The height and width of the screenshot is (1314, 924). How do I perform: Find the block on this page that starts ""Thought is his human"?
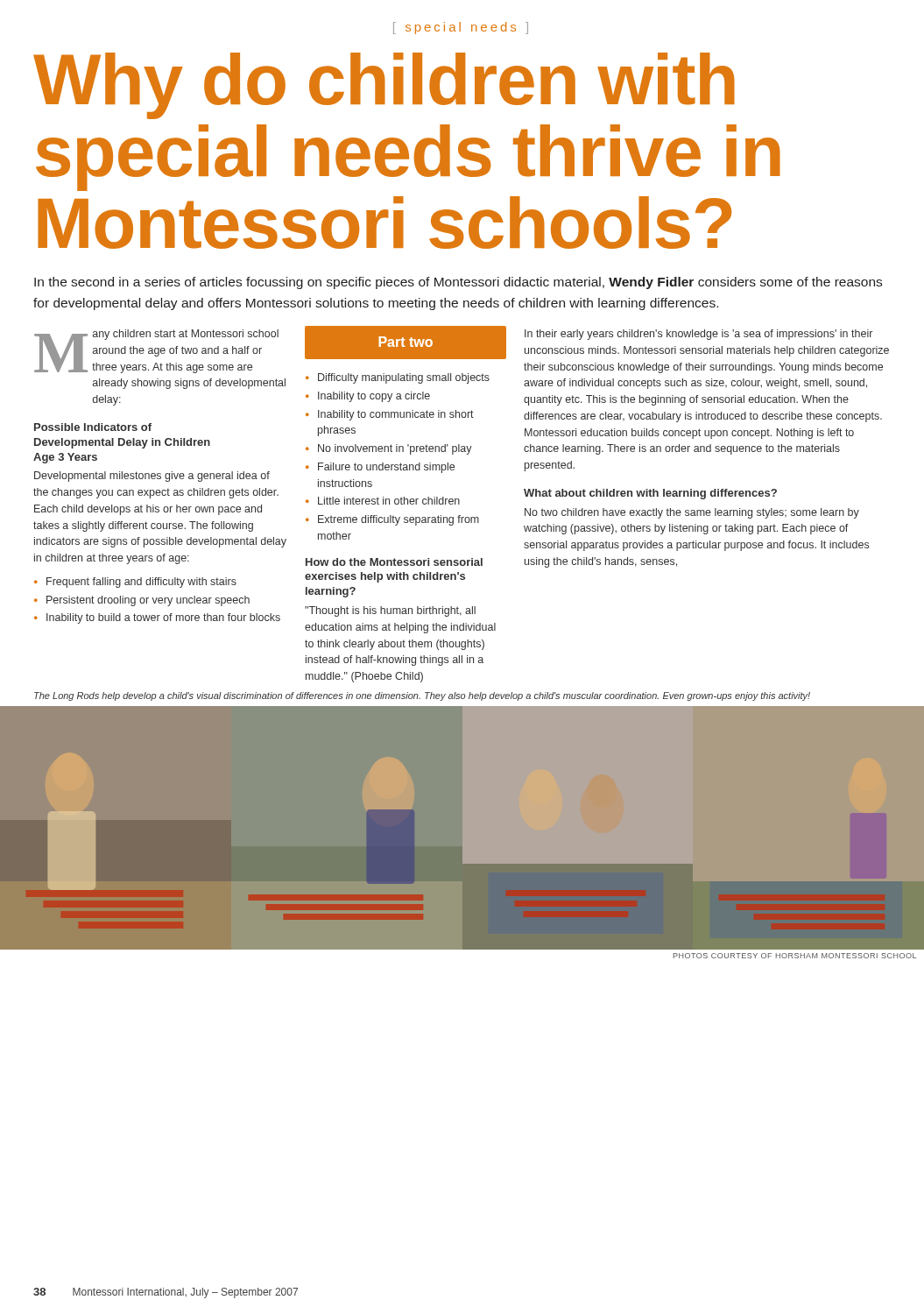click(x=400, y=644)
